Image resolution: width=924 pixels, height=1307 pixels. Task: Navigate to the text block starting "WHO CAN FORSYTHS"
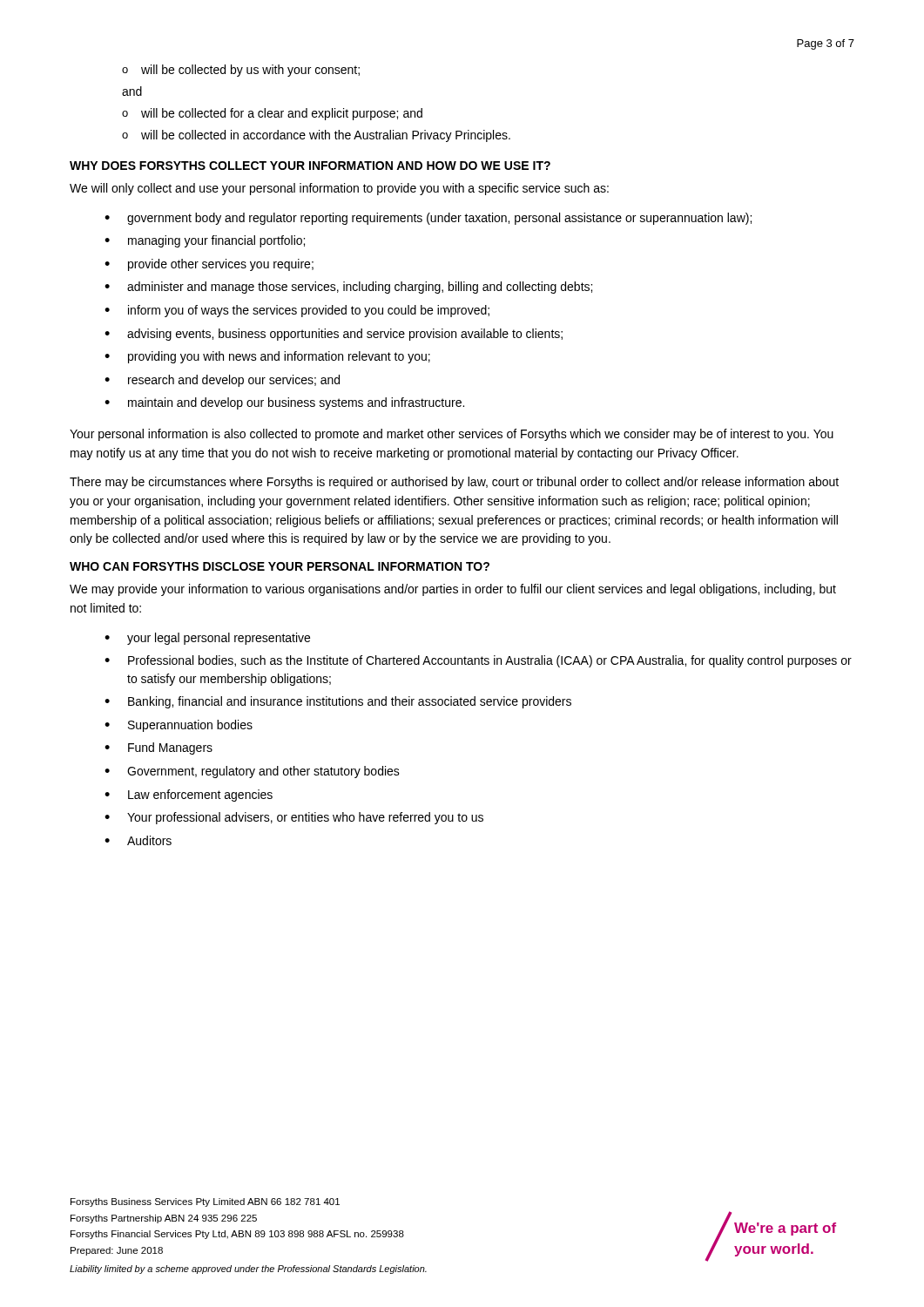[280, 567]
